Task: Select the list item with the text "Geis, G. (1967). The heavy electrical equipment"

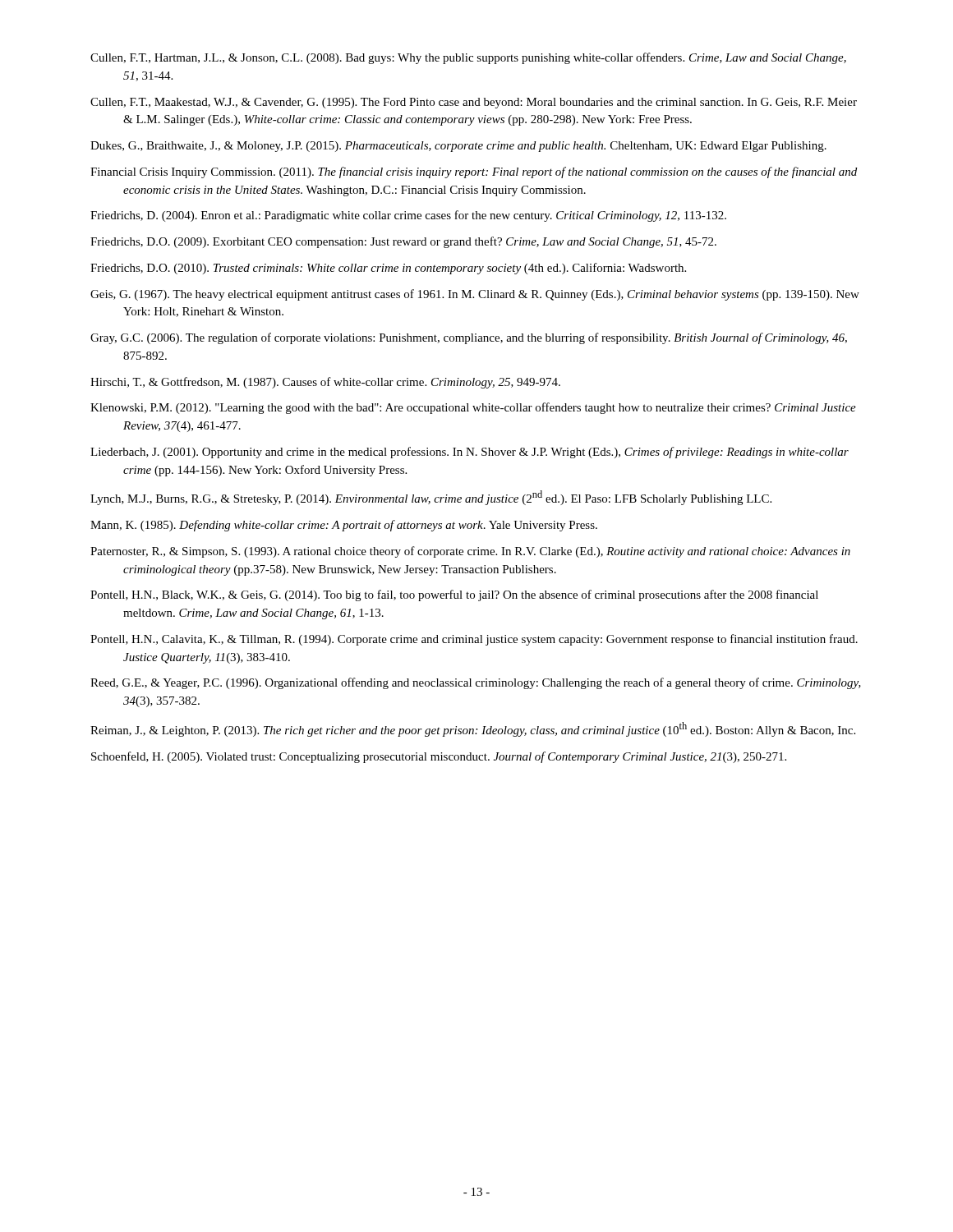Action: (x=475, y=303)
